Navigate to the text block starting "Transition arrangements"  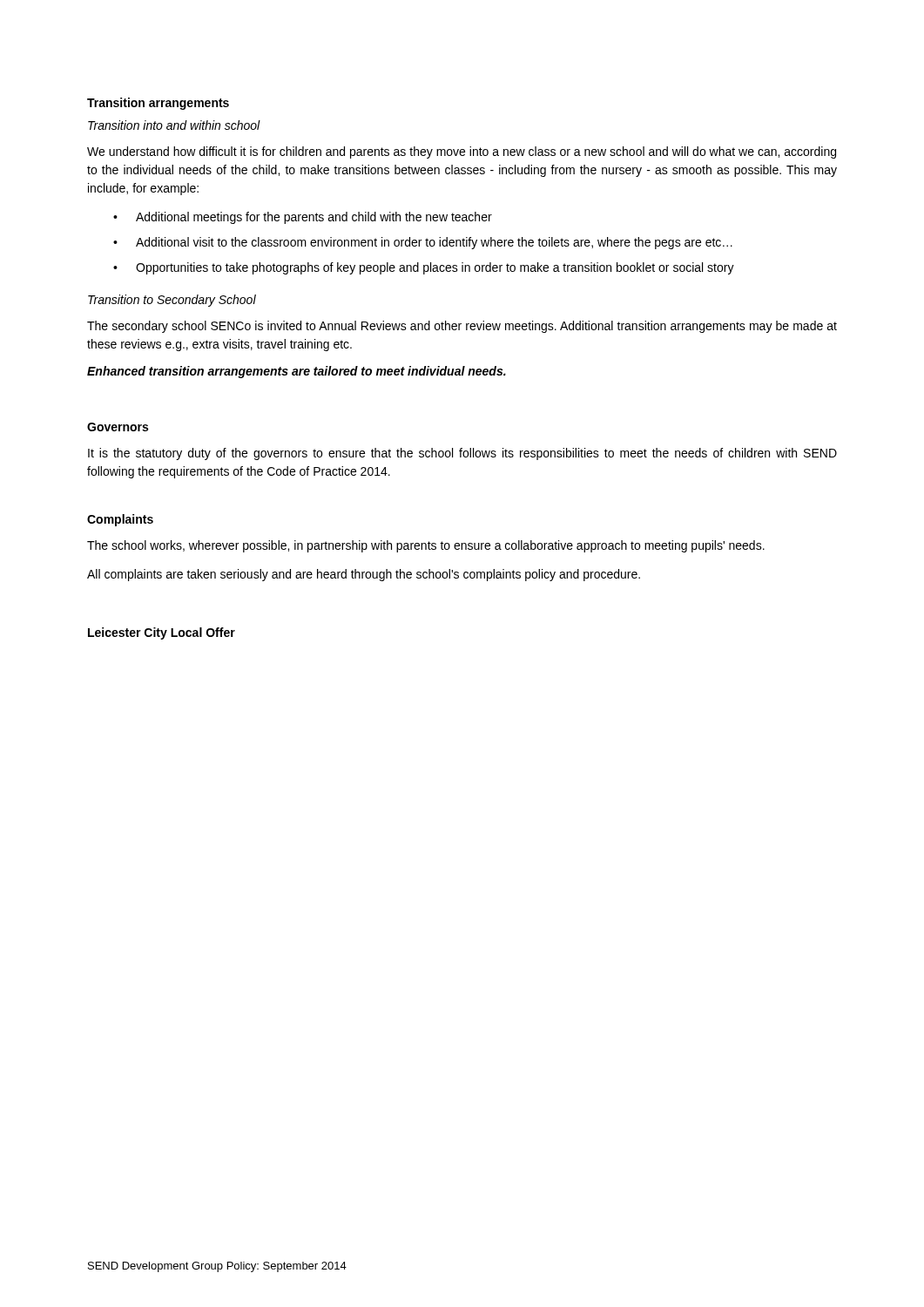click(x=158, y=103)
